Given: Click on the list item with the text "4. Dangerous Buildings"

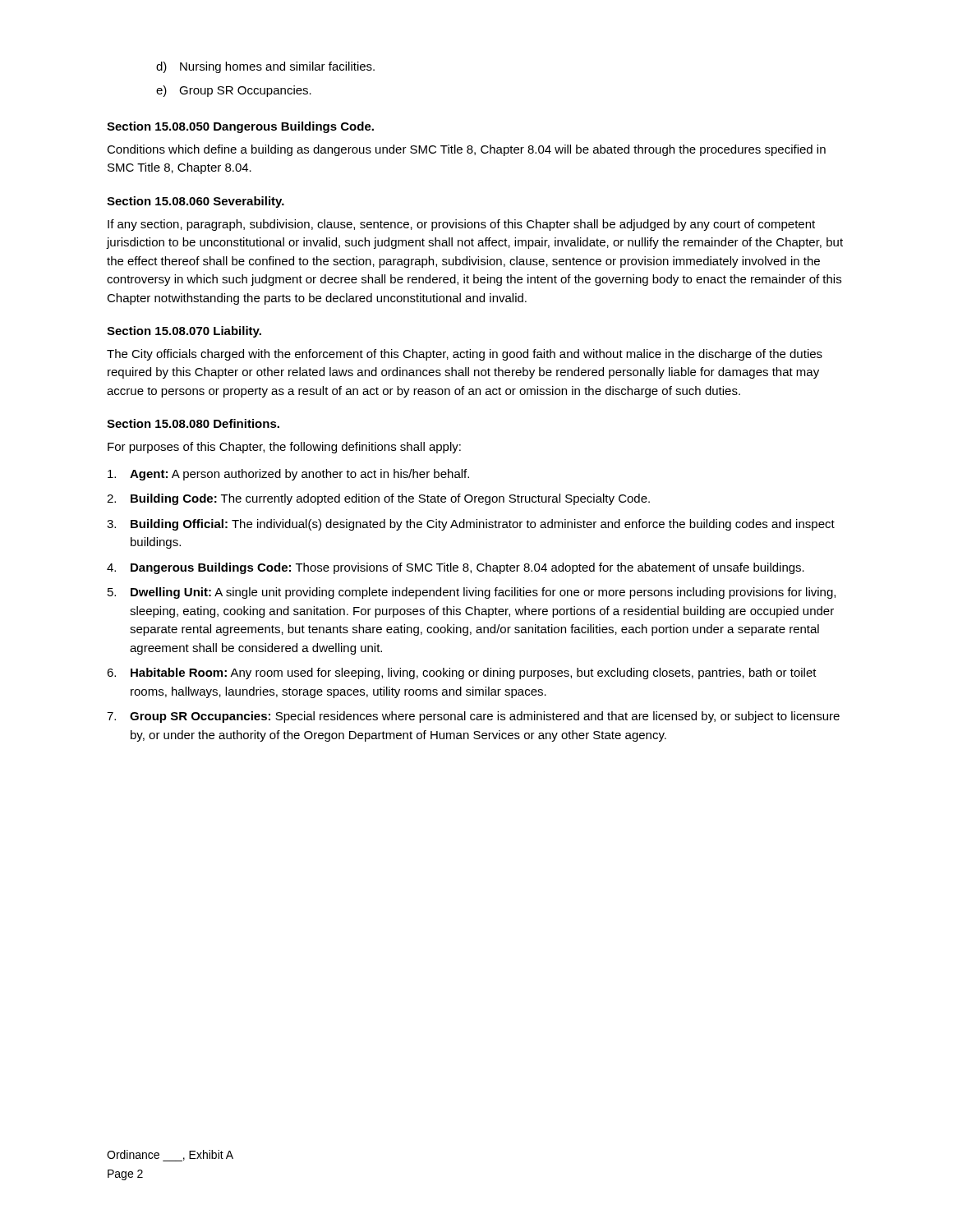Looking at the screenshot, I should pyautogui.click(x=476, y=567).
